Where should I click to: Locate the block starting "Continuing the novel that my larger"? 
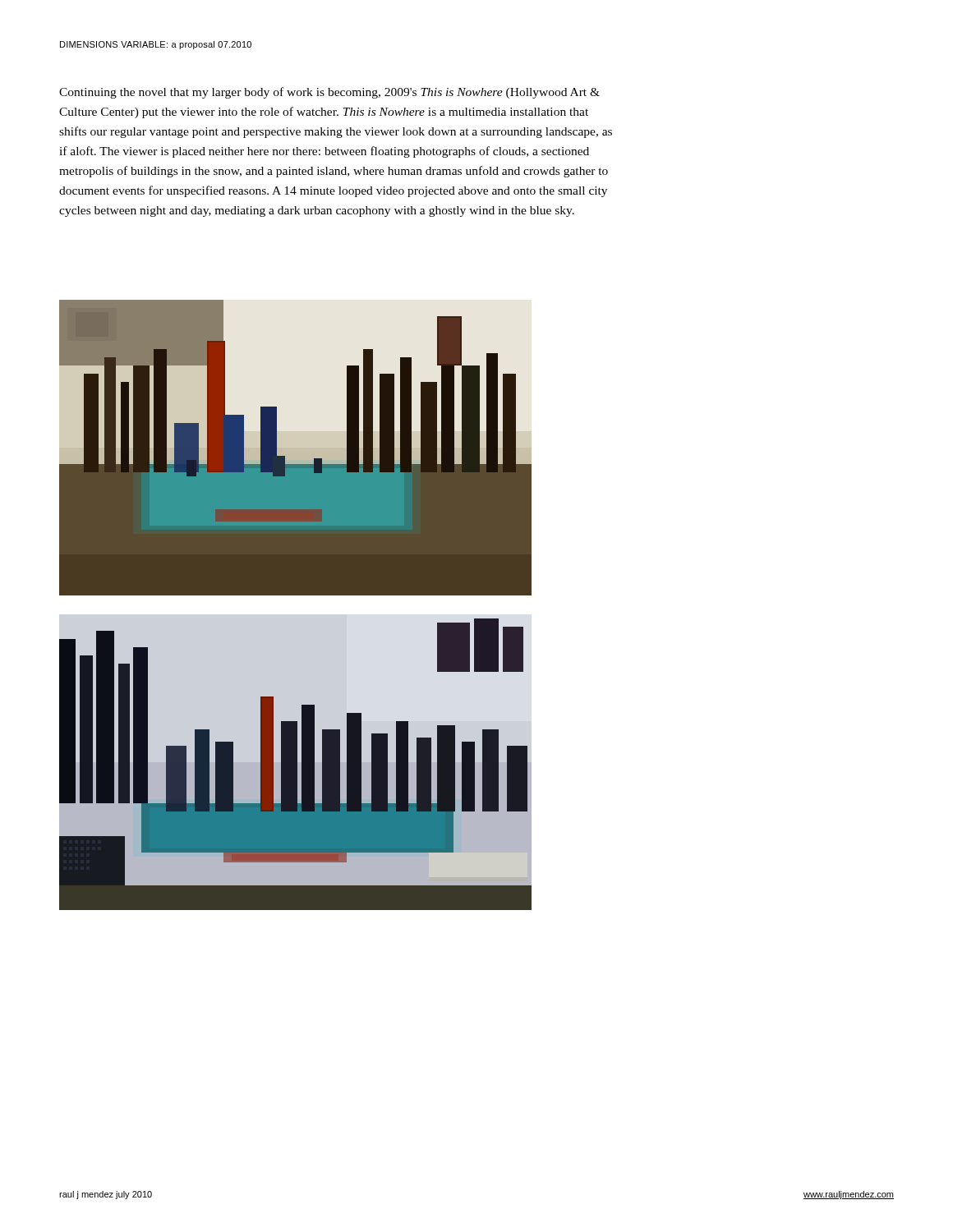(336, 151)
